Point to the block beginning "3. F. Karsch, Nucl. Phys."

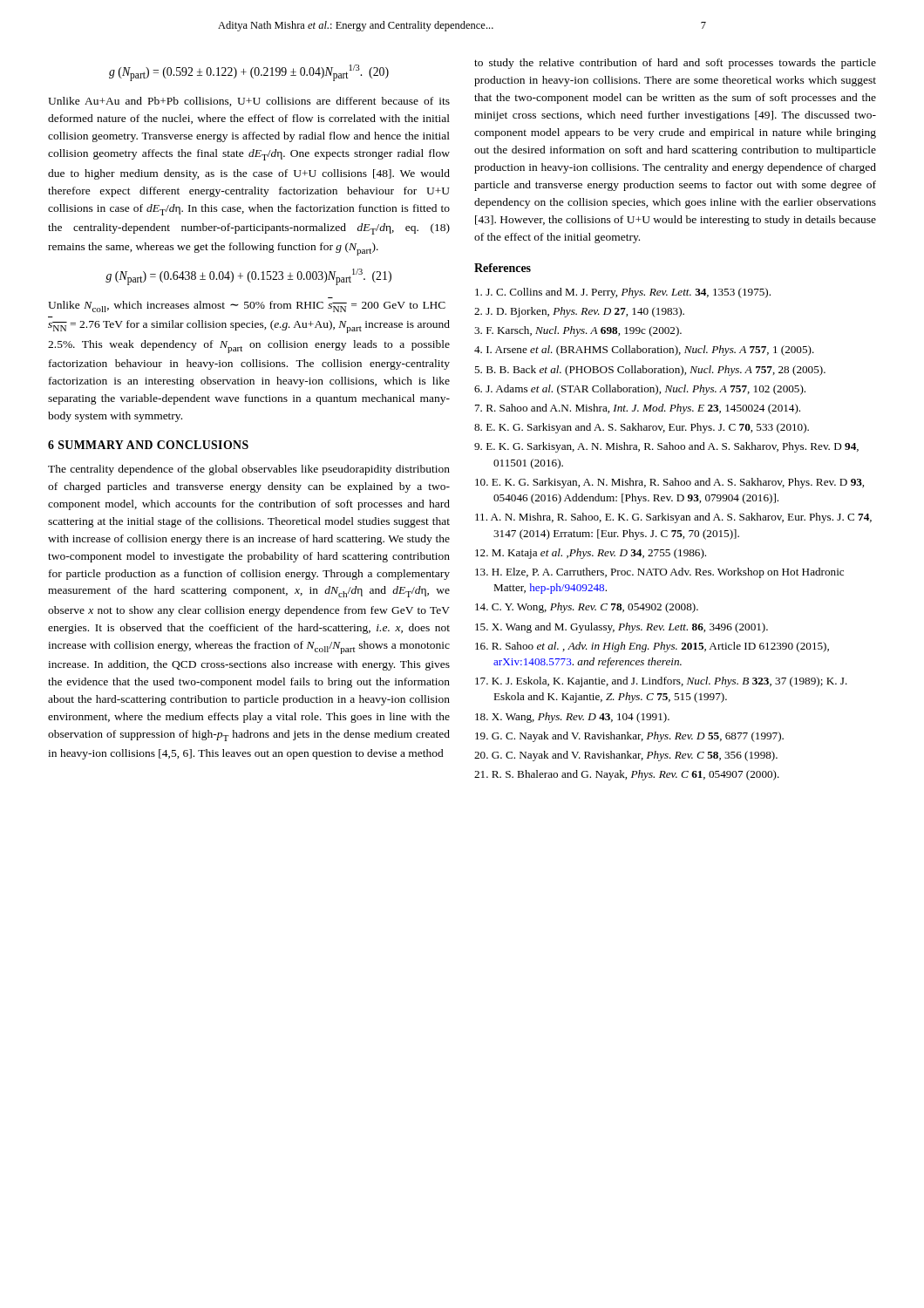click(578, 330)
